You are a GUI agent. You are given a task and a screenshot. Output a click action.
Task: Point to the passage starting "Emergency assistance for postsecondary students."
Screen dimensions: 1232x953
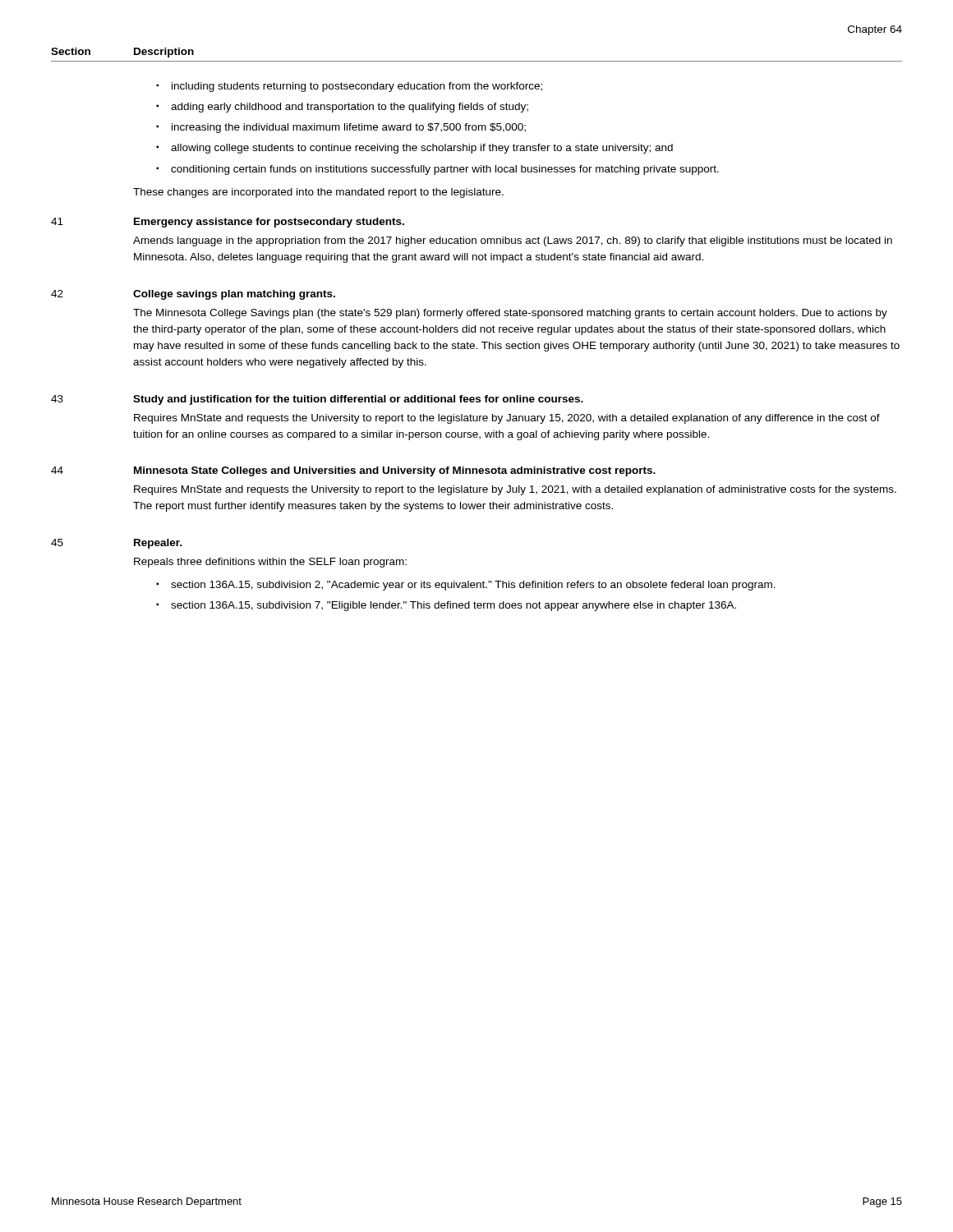pos(269,221)
